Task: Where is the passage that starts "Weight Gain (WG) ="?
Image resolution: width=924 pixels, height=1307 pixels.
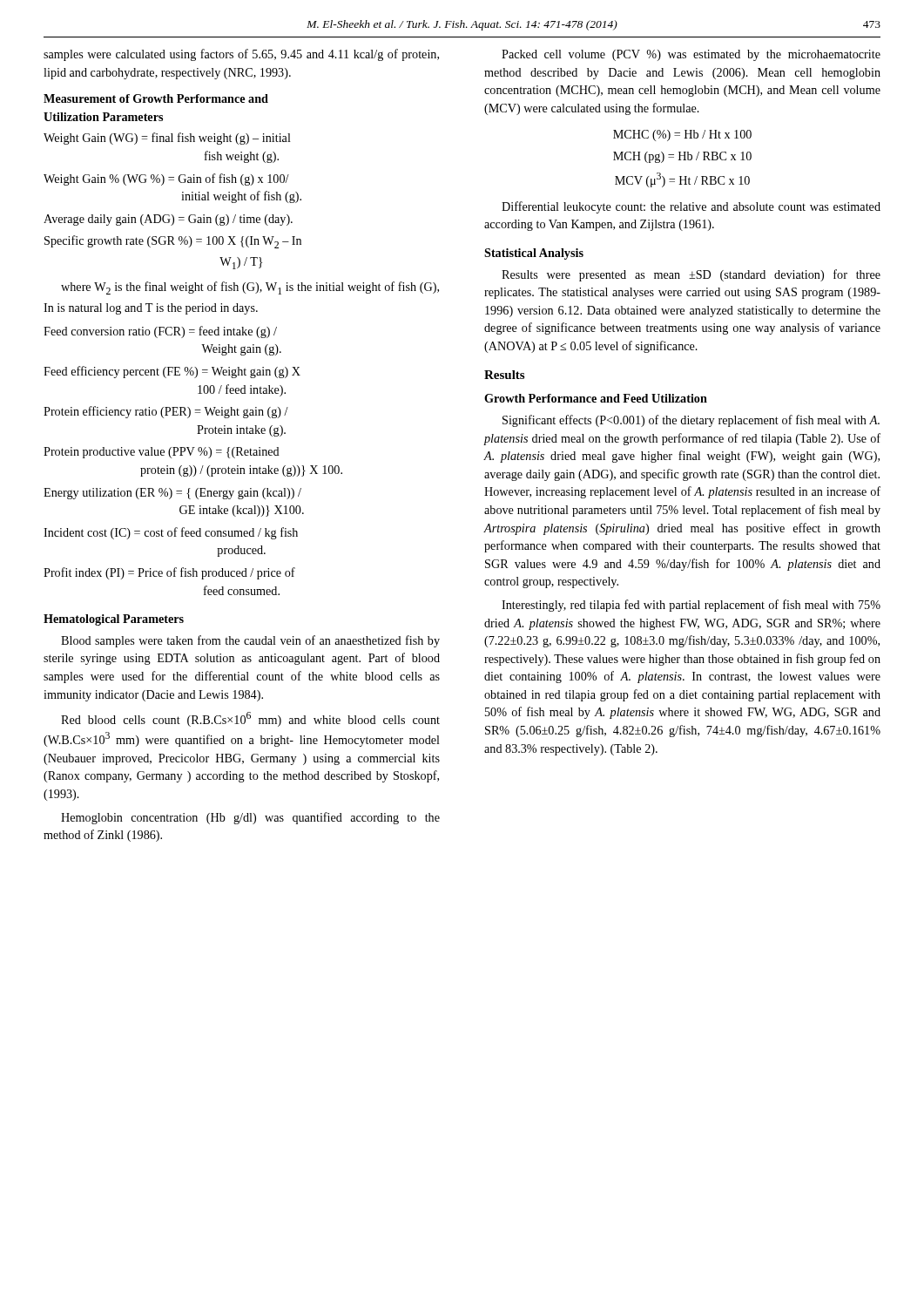Action: tap(242, 148)
